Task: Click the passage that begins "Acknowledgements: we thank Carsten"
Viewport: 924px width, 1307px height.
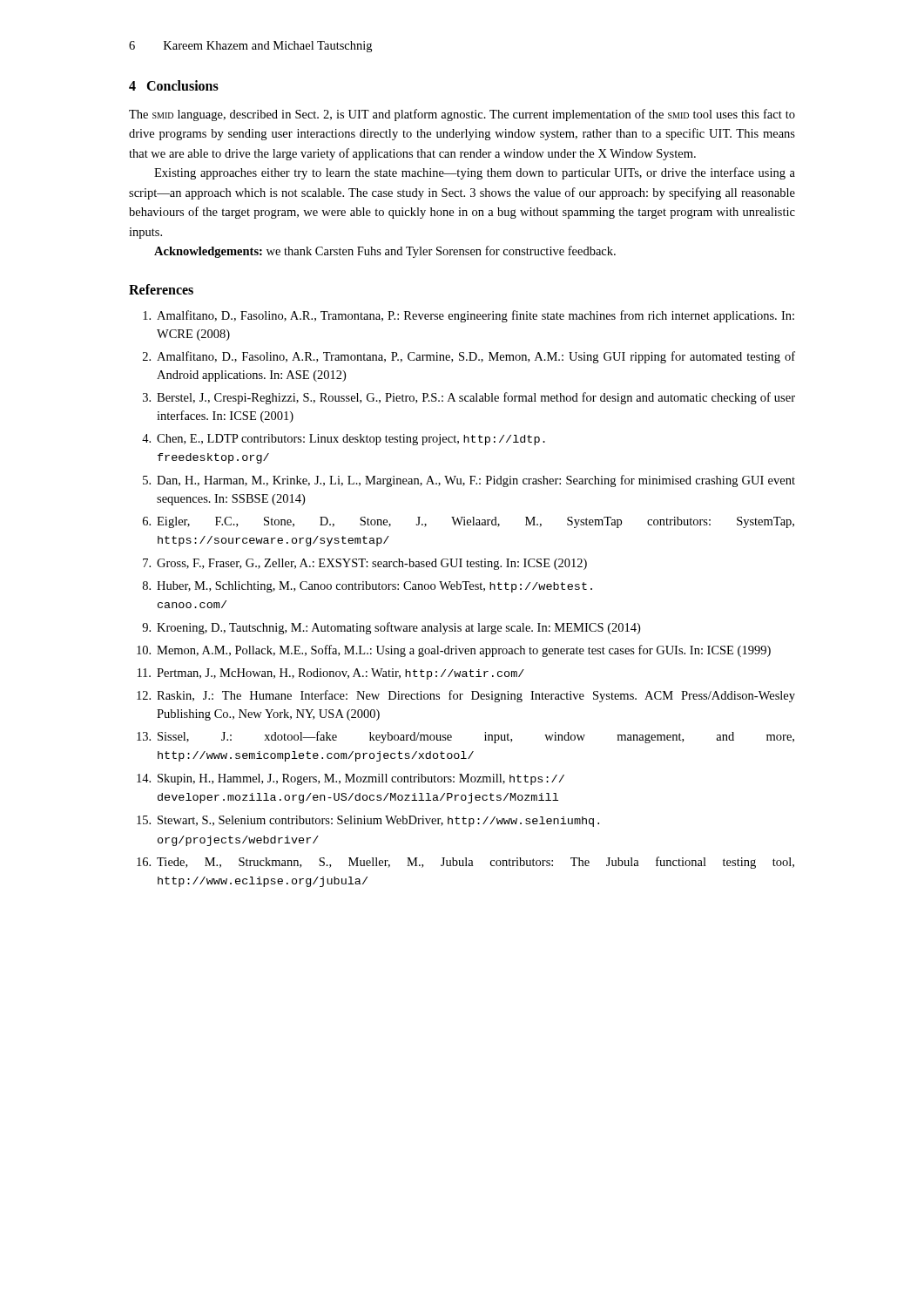Action: click(462, 251)
